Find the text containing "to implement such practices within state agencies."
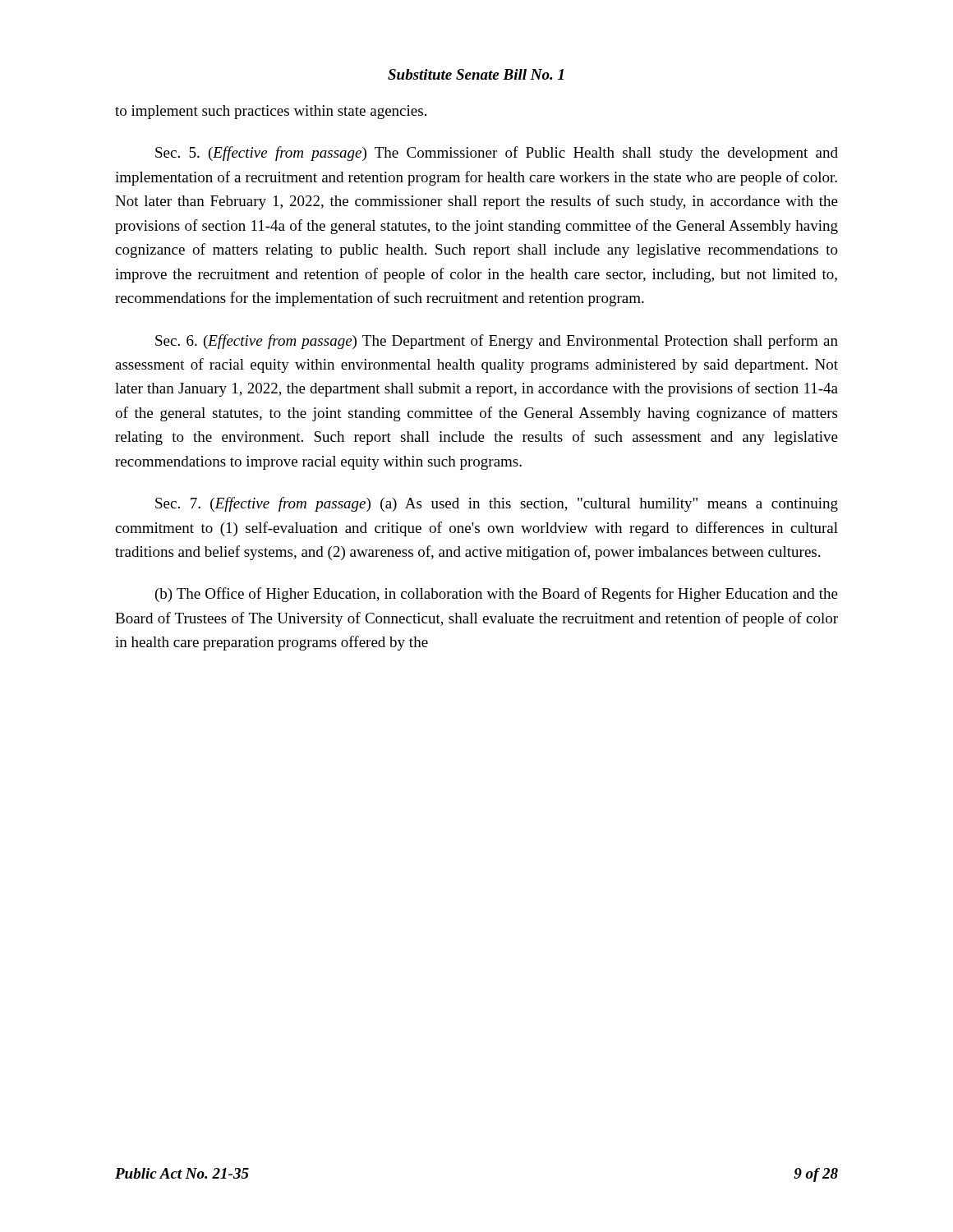Screen dimensions: 1232x953 271,111
